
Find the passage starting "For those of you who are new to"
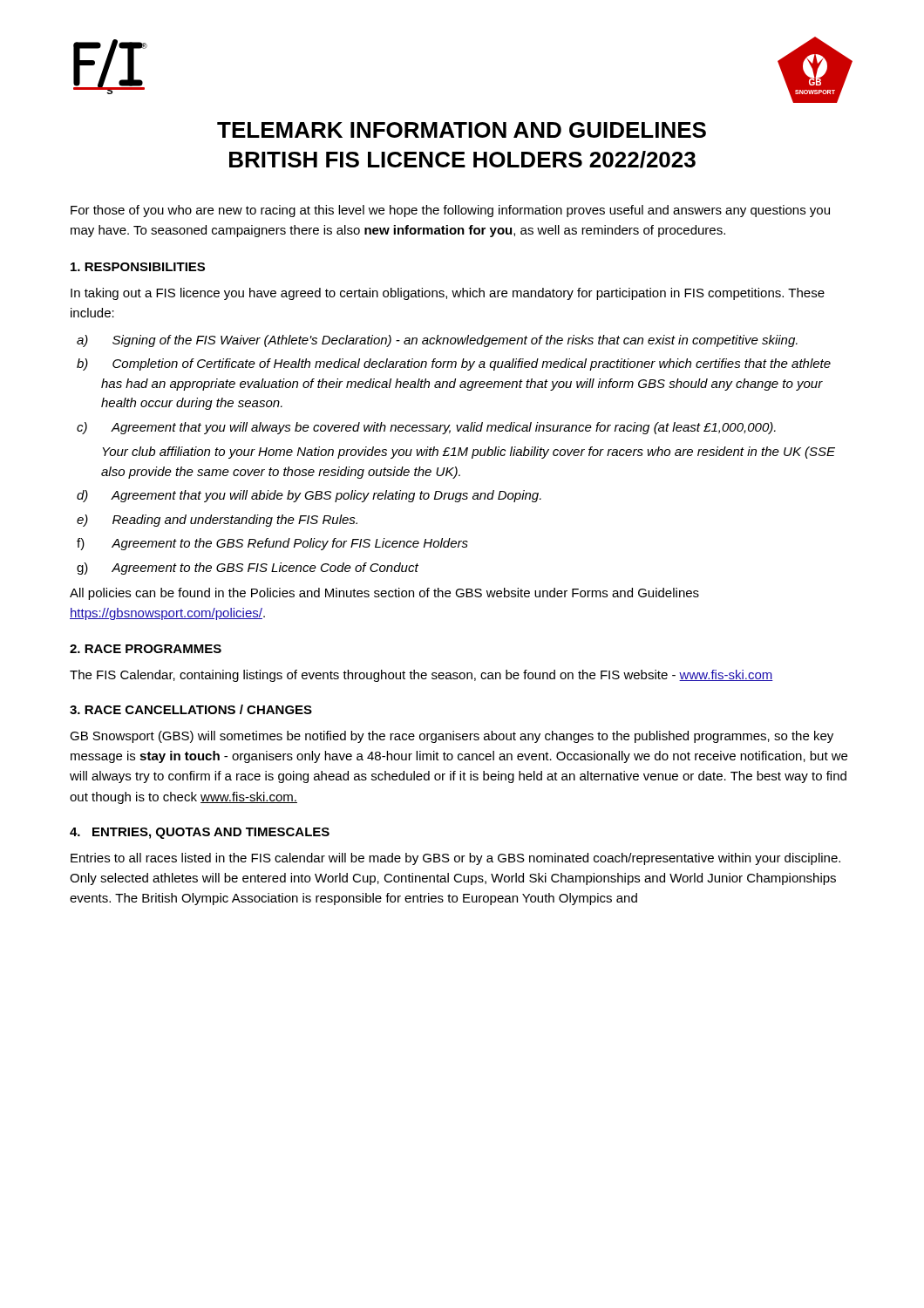[450, 219]
